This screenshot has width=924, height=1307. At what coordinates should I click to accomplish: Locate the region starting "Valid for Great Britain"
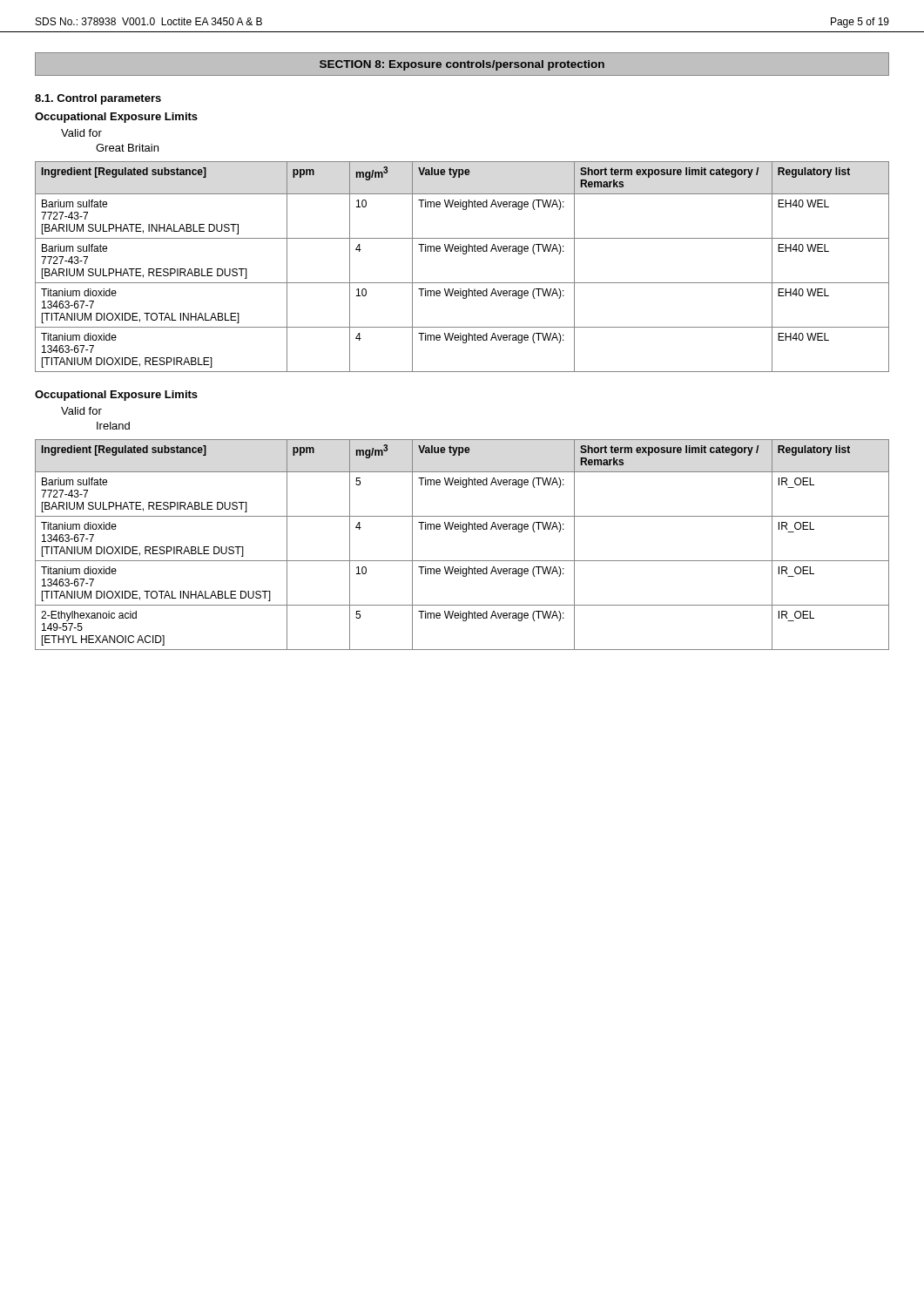coord(81,133)
